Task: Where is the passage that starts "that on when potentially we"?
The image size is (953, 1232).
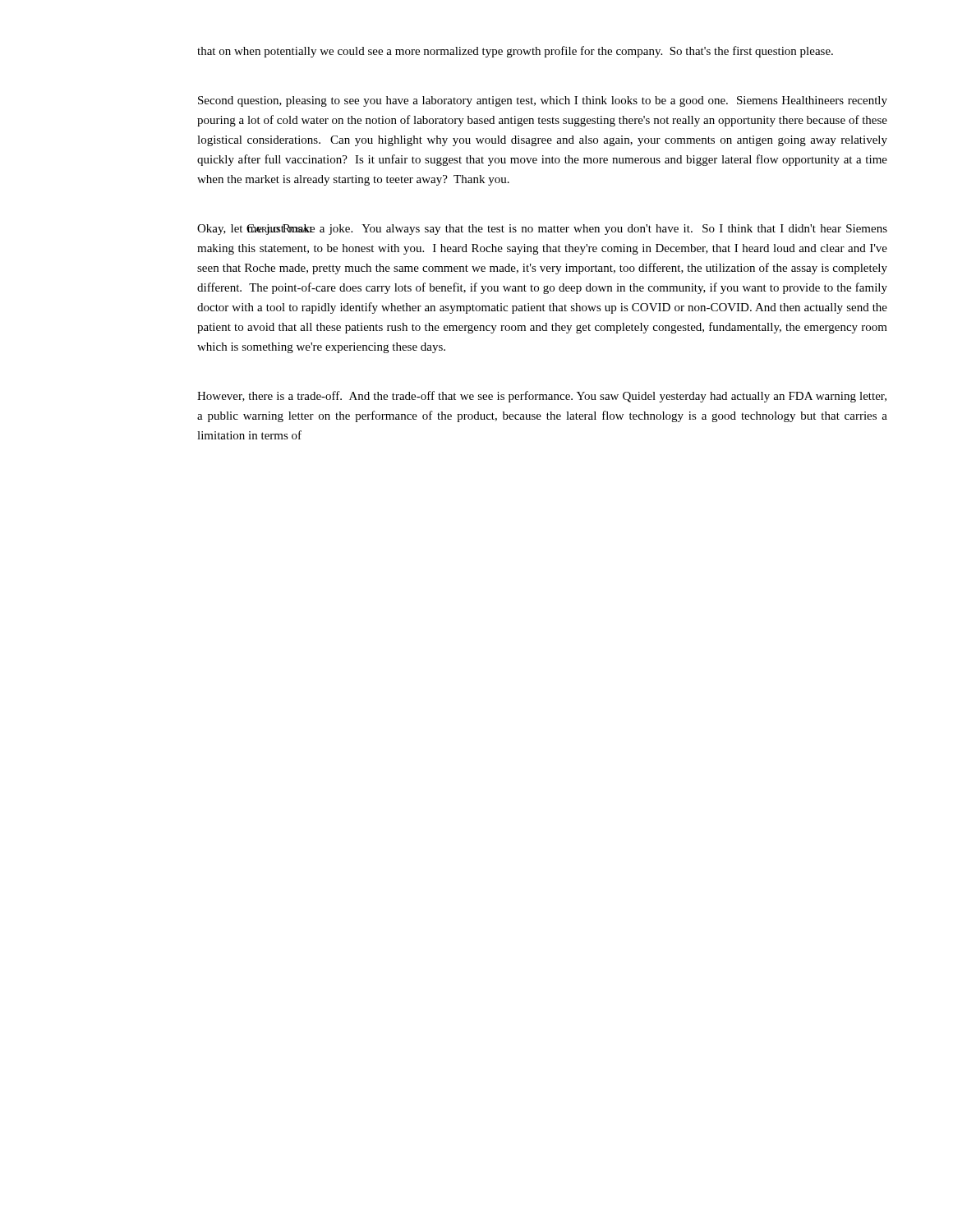Action: pyautogui.click(x=515, y=51)
